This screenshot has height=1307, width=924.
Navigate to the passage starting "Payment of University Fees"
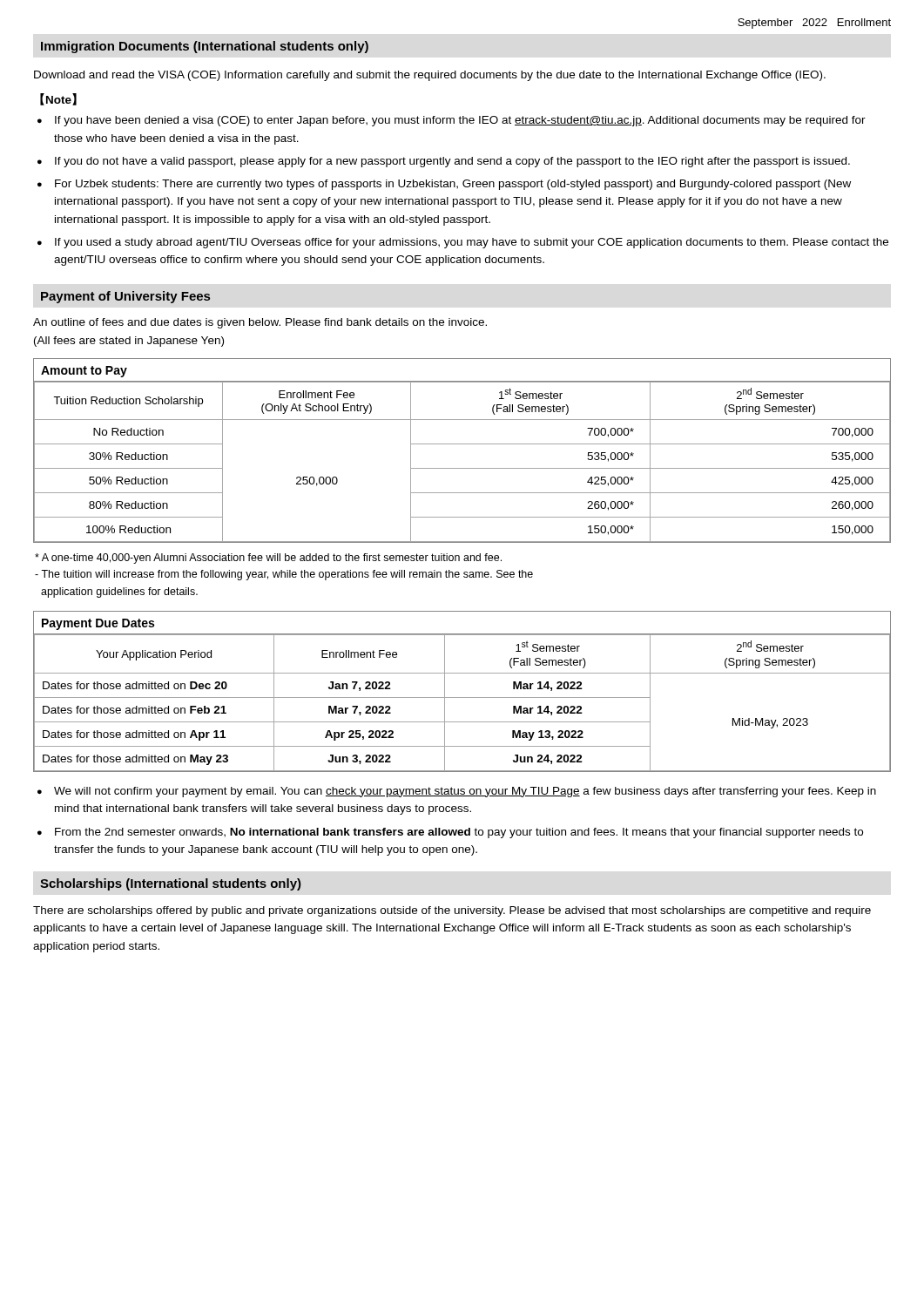click(x=125, y=296)
